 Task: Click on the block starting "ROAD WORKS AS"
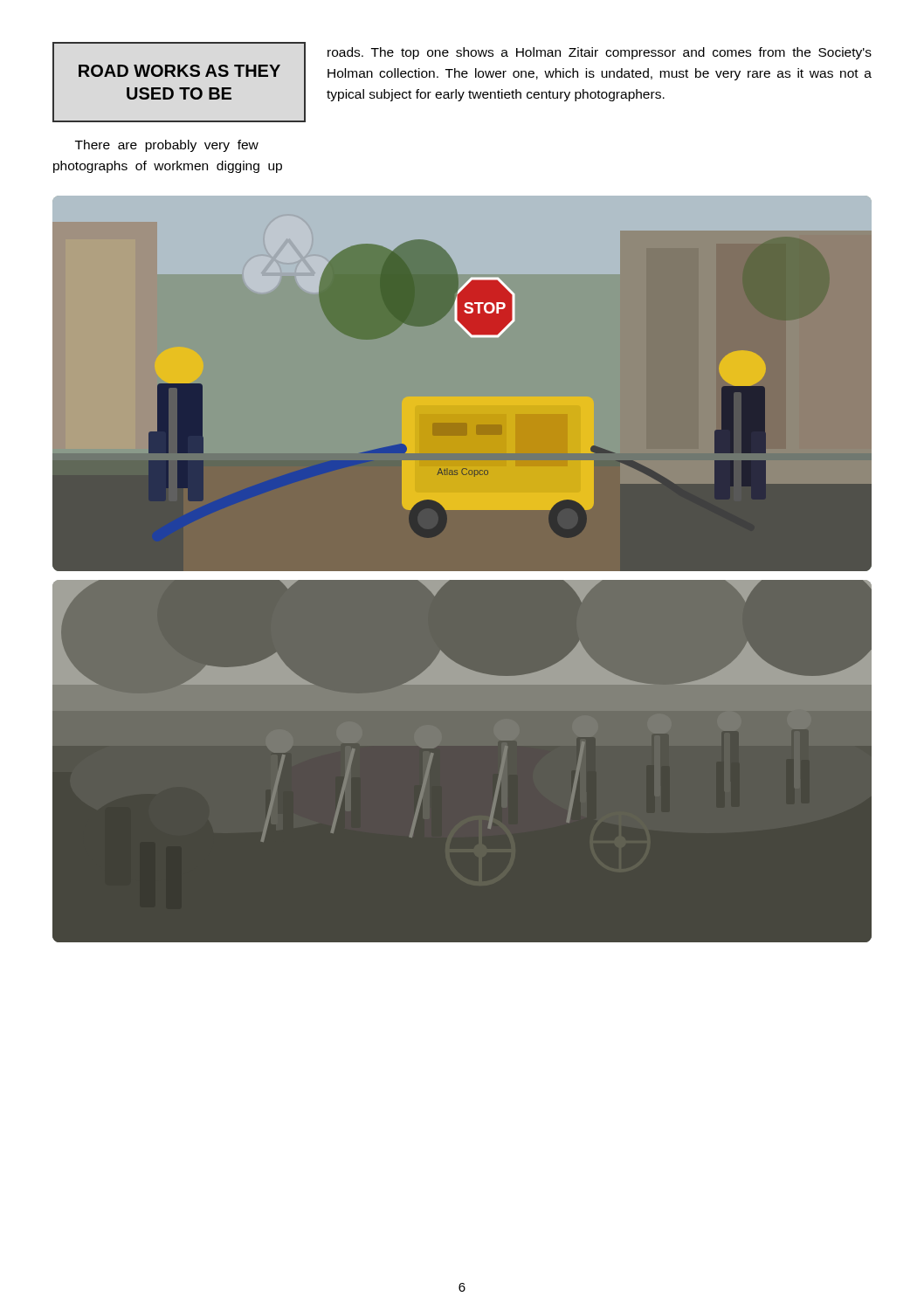[x=179, y=82]
